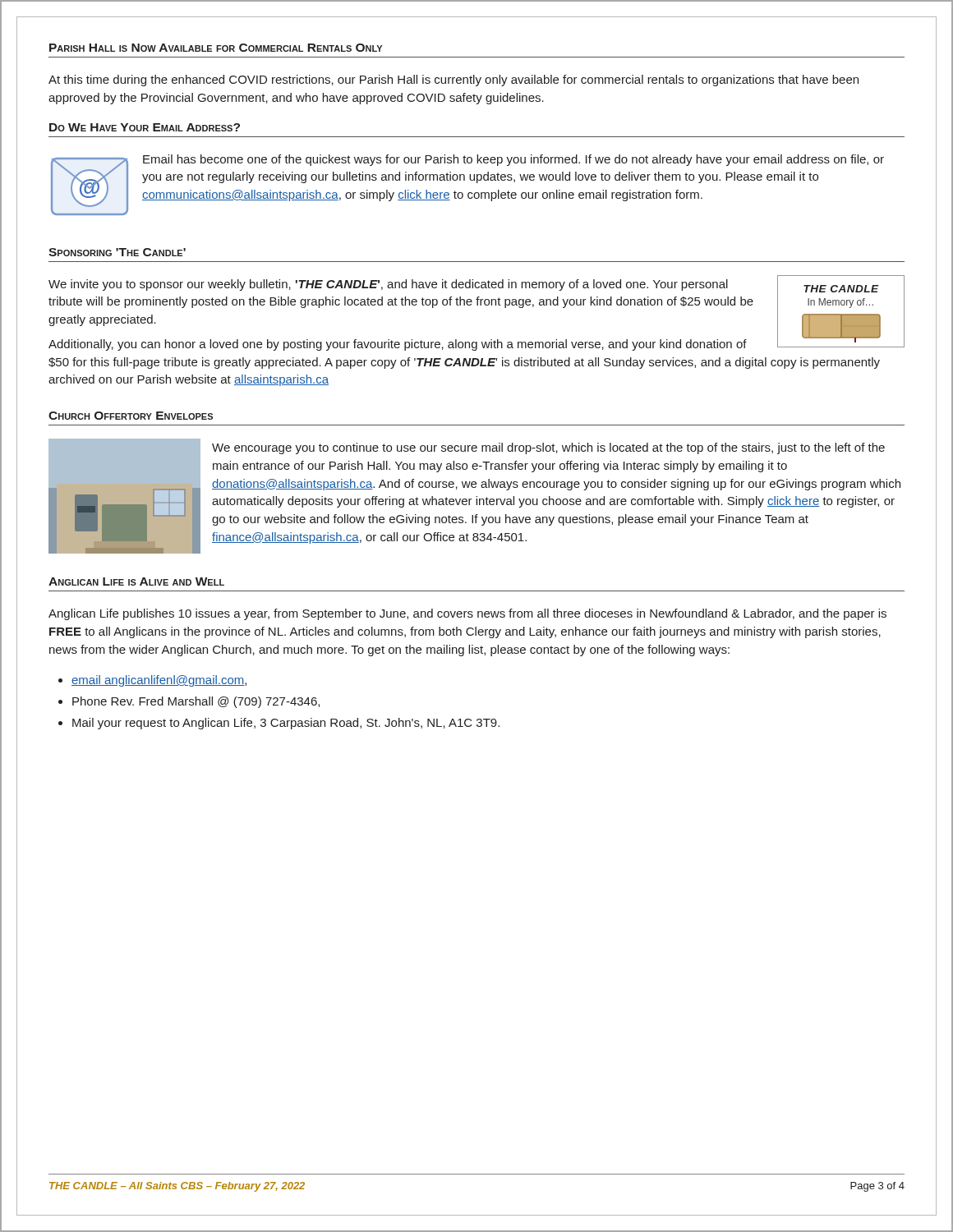Image resolution: width=953 pixels, height=1232 pixels.
Task: Locate the element starting "Anglican Life publishes 10 issues a year,"
Action: pyautogui.click(x=476, y=631)
